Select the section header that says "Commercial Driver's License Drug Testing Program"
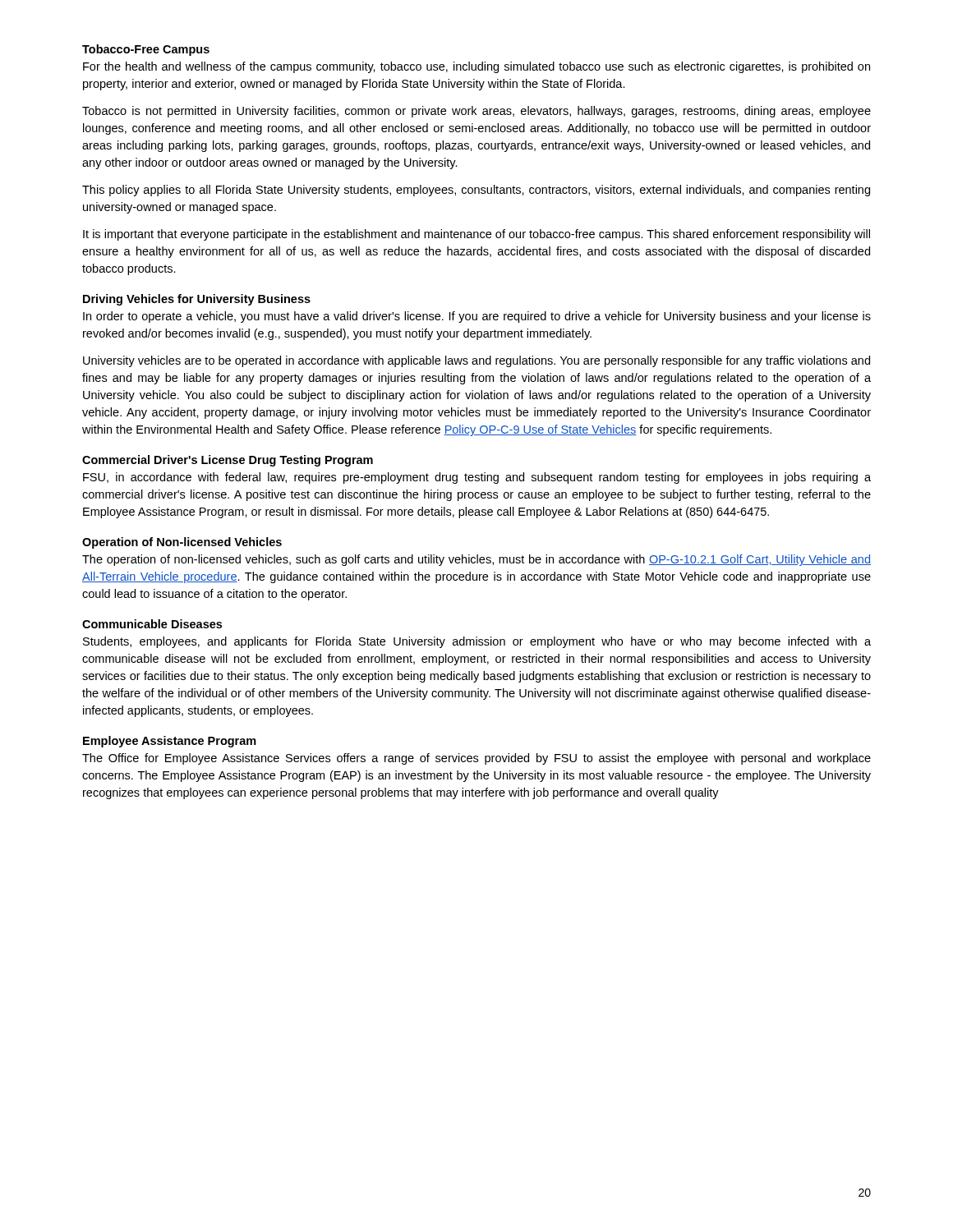The image size is (953, 1232). click(228, 460)
